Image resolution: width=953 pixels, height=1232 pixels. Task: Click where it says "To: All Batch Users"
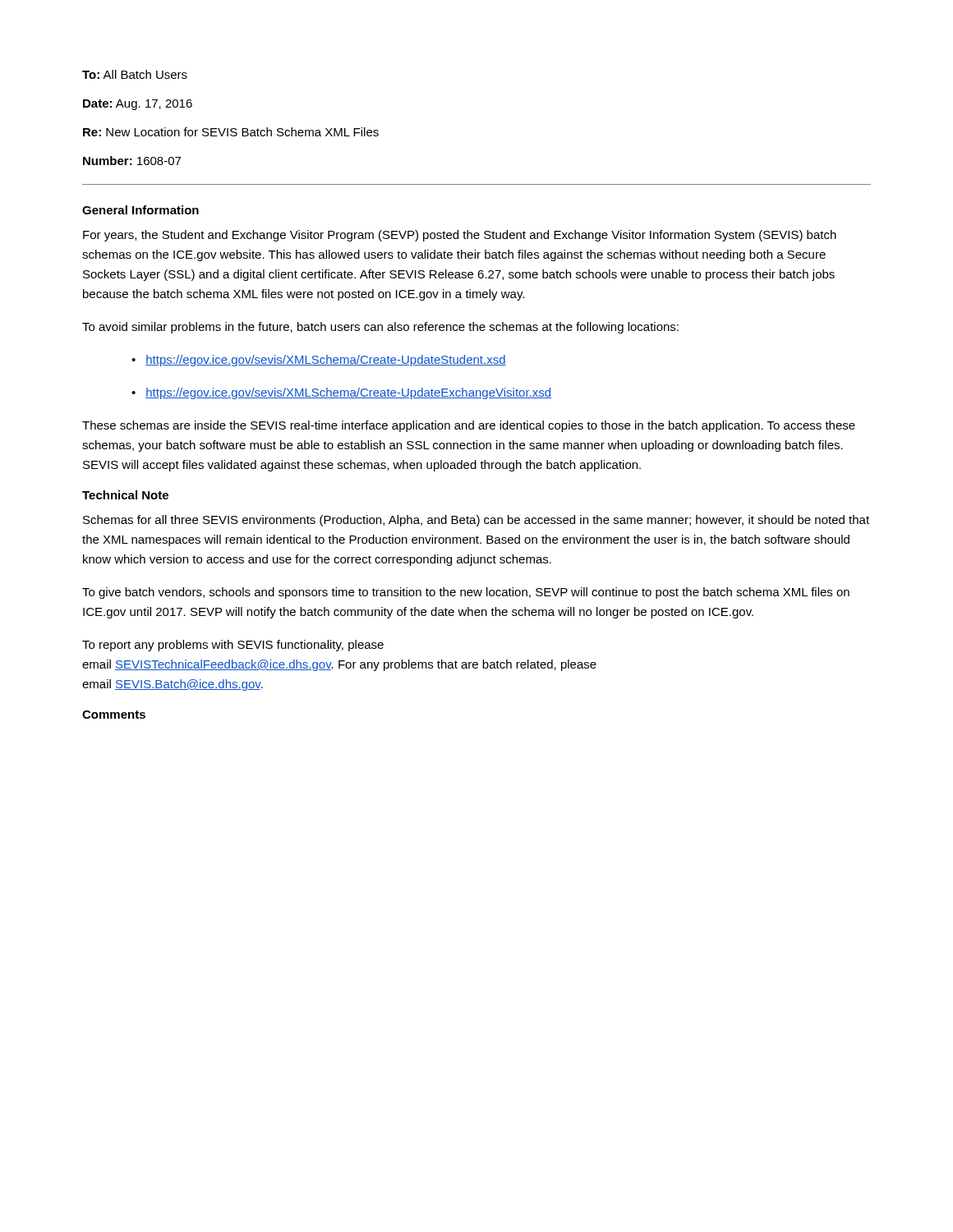(x=135, y=74)
